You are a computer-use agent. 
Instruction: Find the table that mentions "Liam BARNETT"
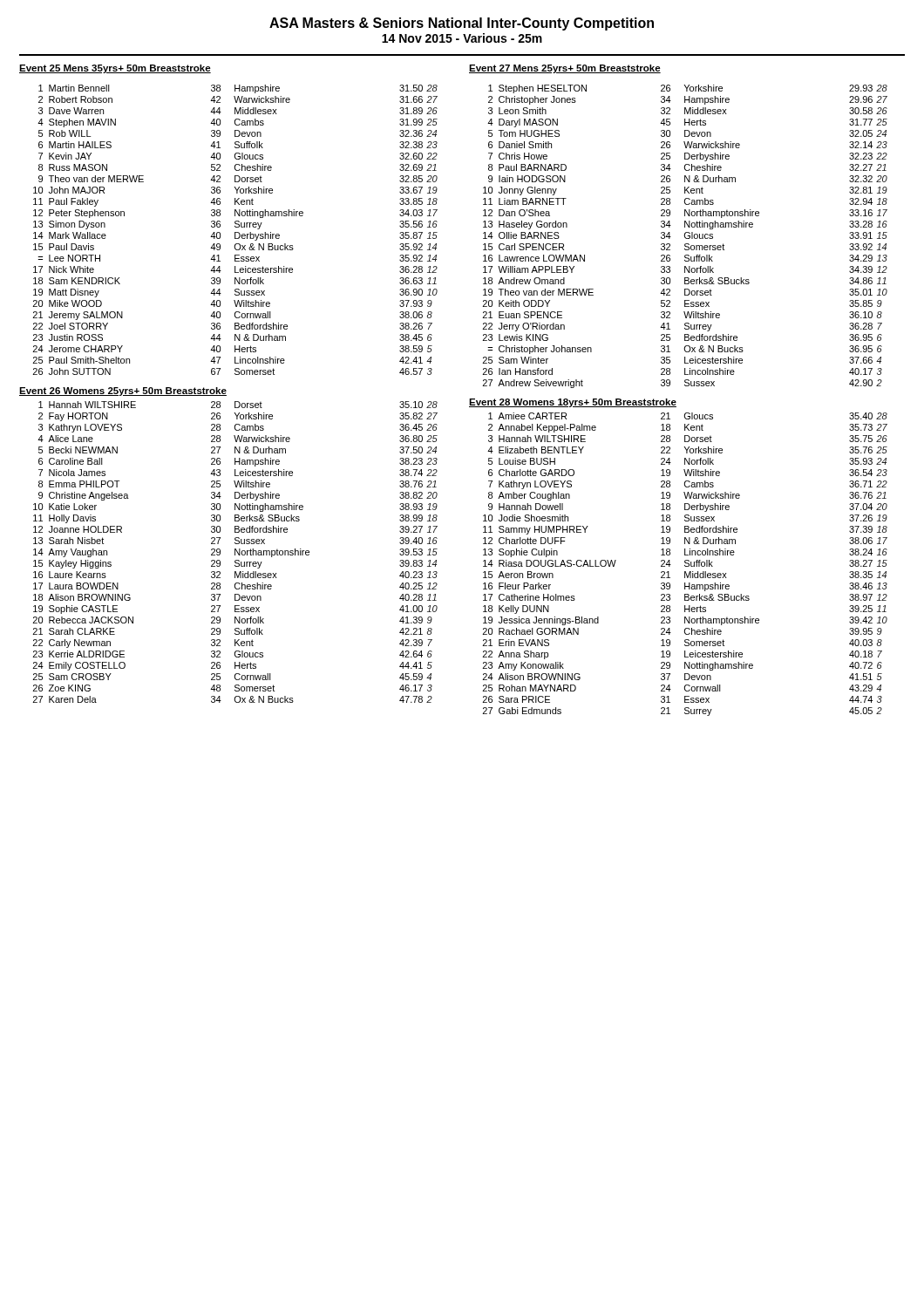[x=687, y=235]
